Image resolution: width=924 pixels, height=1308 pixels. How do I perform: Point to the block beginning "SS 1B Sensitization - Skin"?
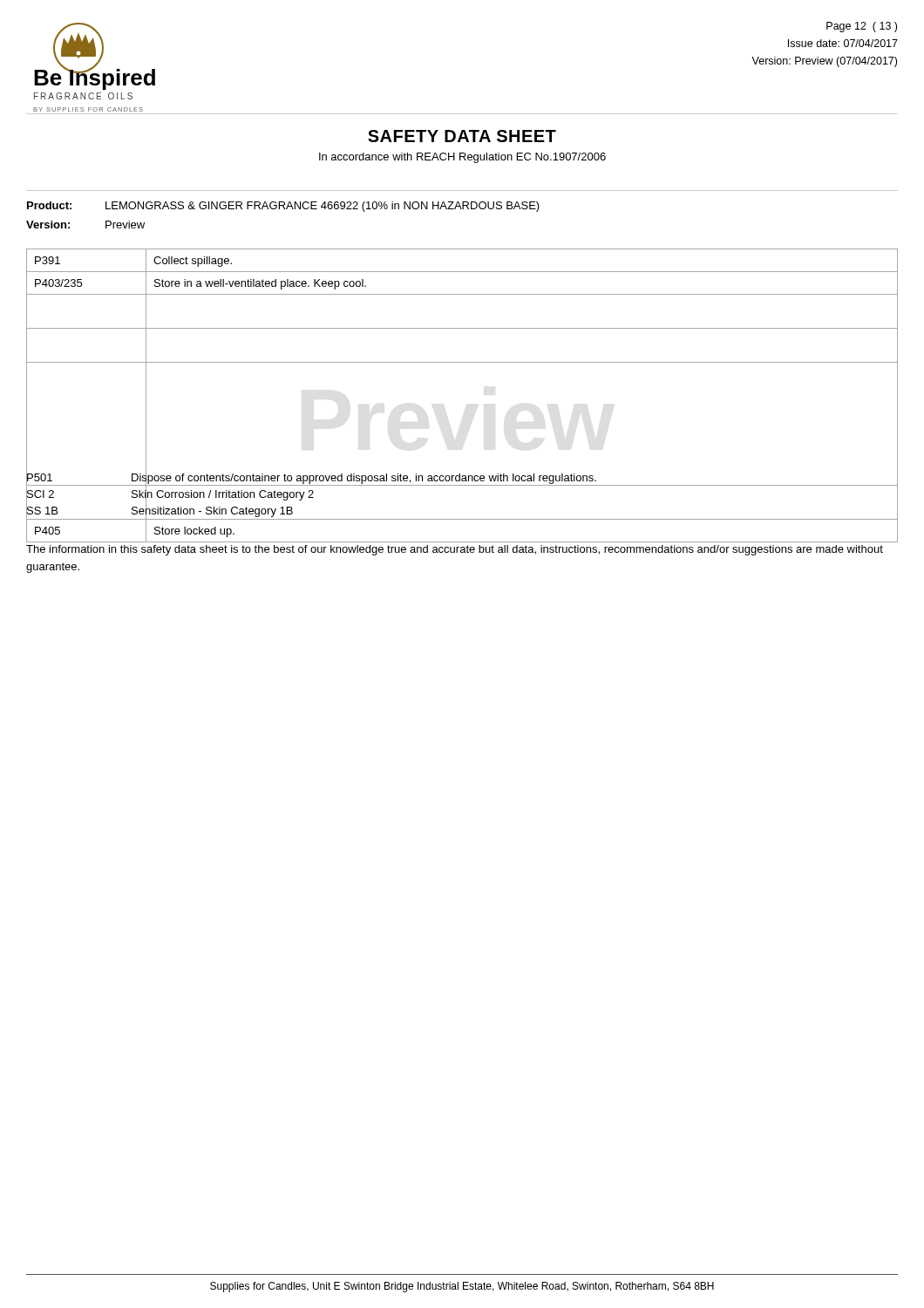coord(160,511)
